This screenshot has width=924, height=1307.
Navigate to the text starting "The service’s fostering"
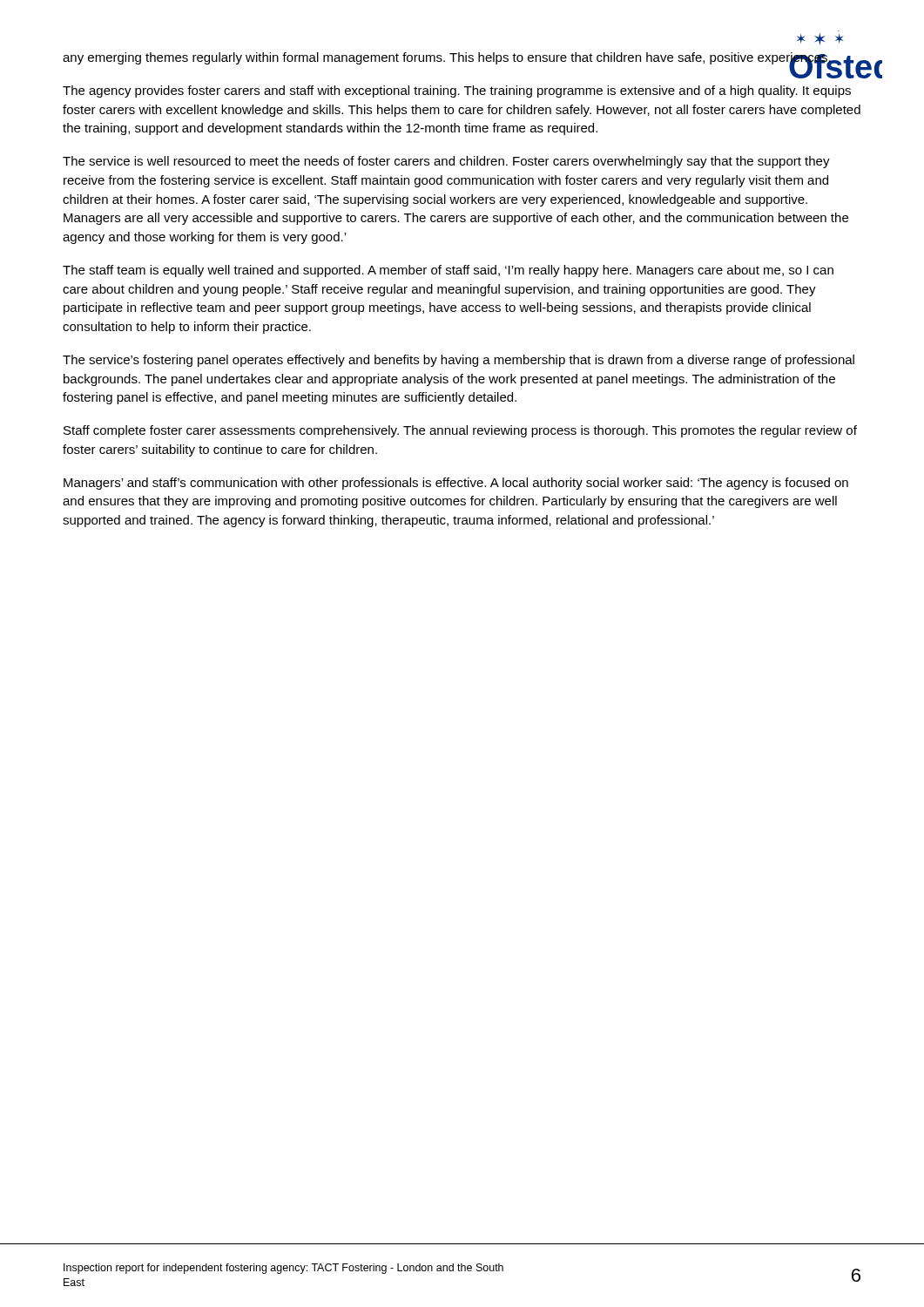[459, 378]
